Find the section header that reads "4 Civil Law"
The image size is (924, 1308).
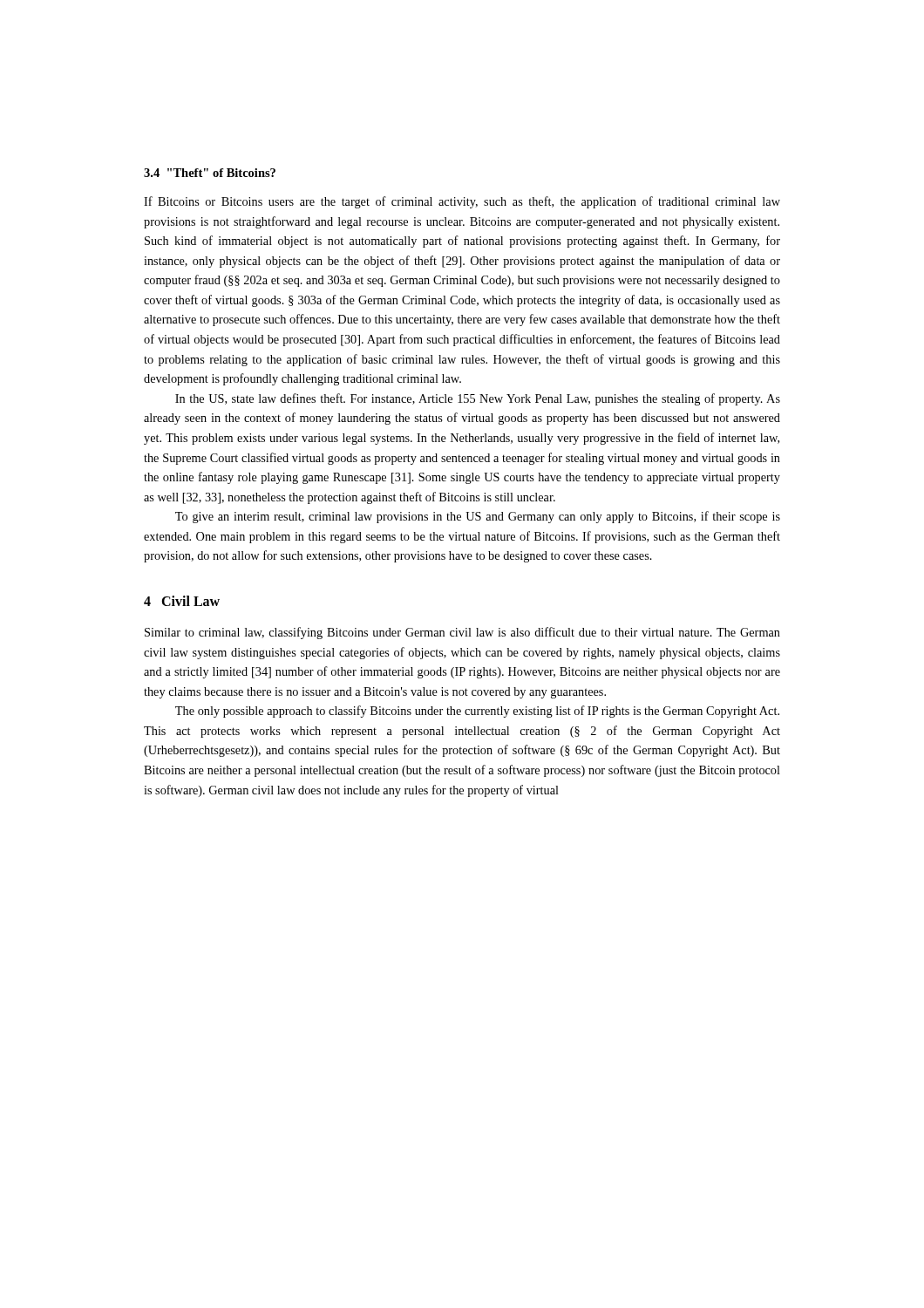[182, 601]
